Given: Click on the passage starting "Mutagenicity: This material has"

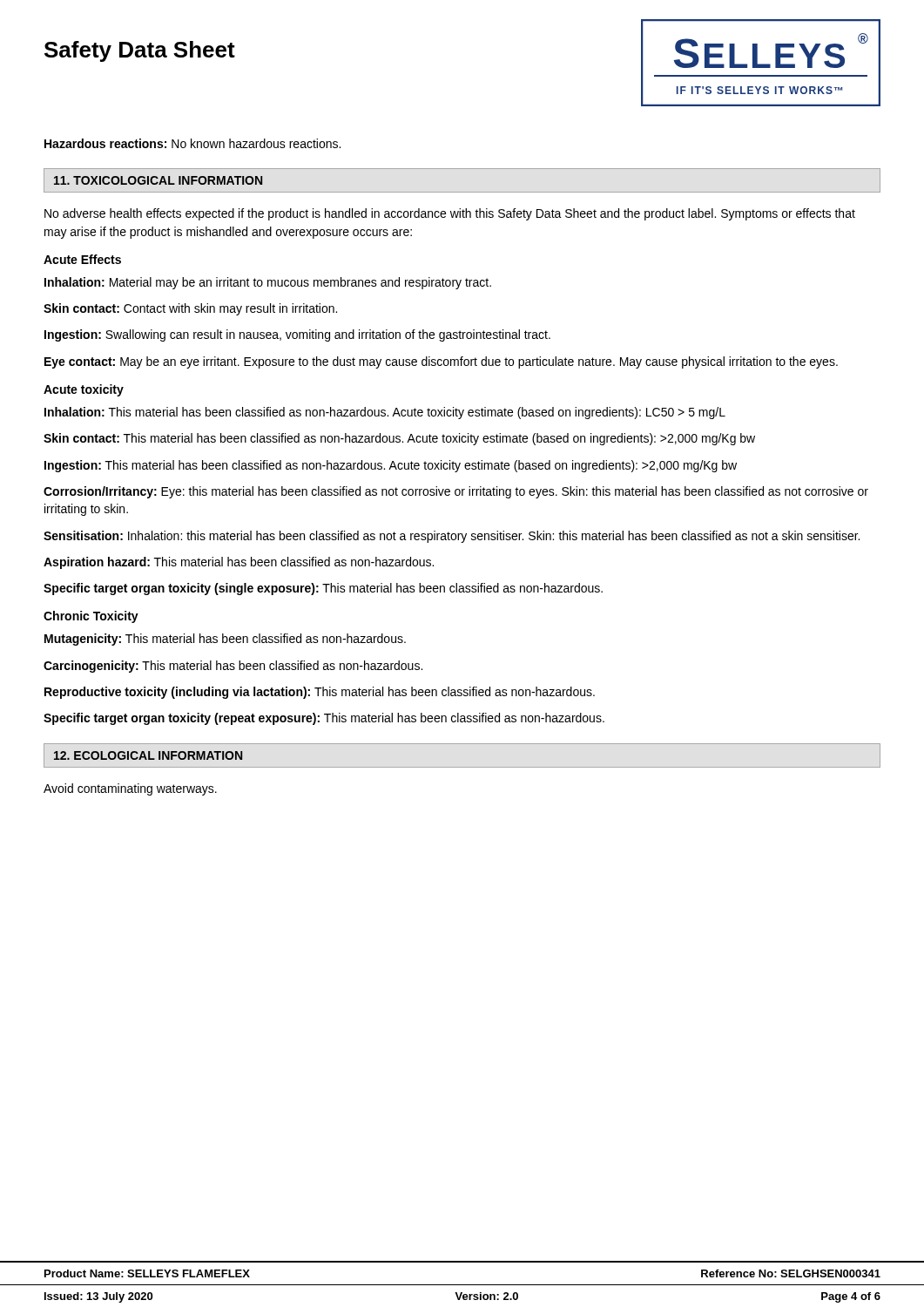Looking at the screenshot, I should 225,639.
